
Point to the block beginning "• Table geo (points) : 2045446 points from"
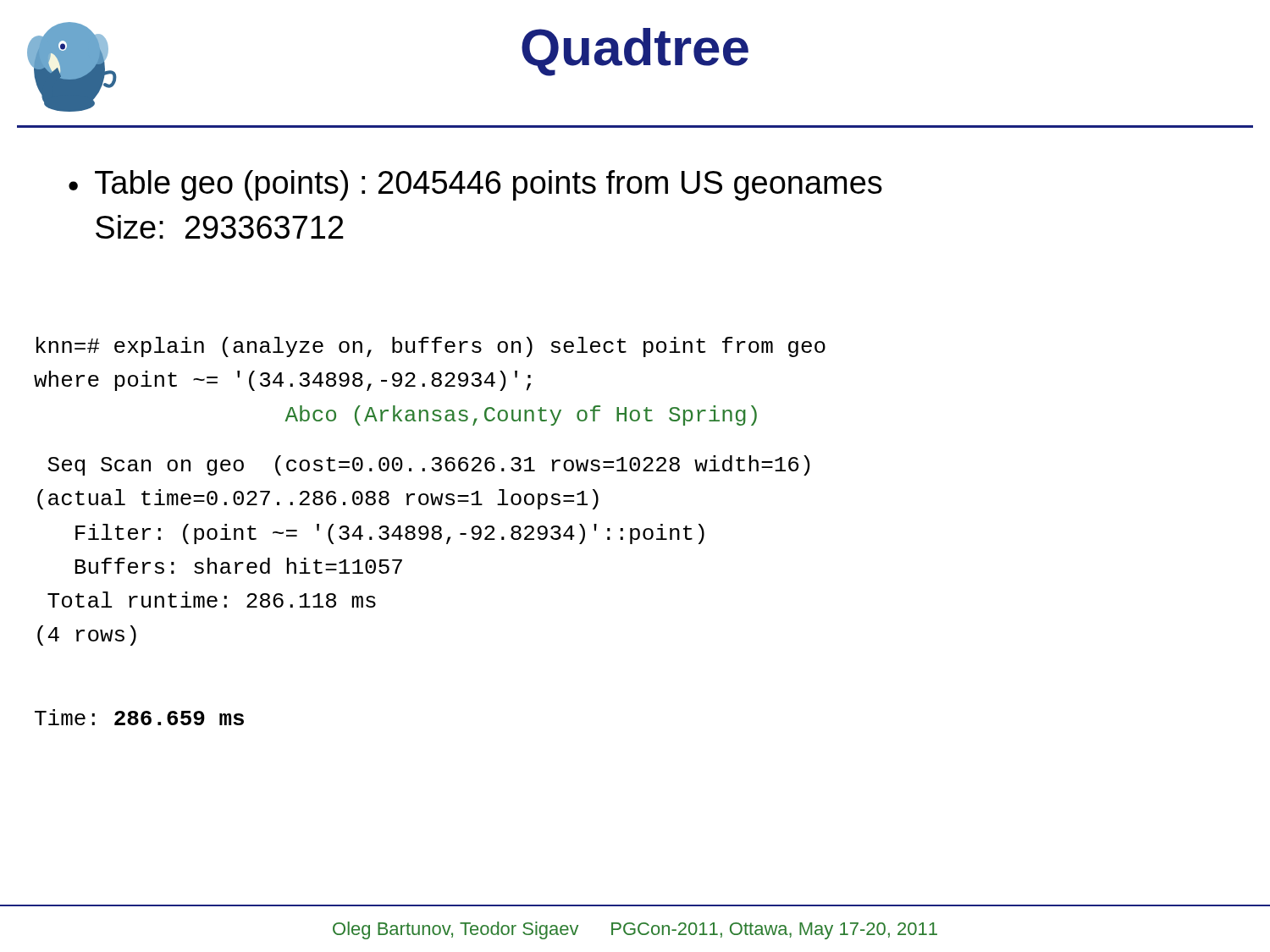click(x=643, y=206)
